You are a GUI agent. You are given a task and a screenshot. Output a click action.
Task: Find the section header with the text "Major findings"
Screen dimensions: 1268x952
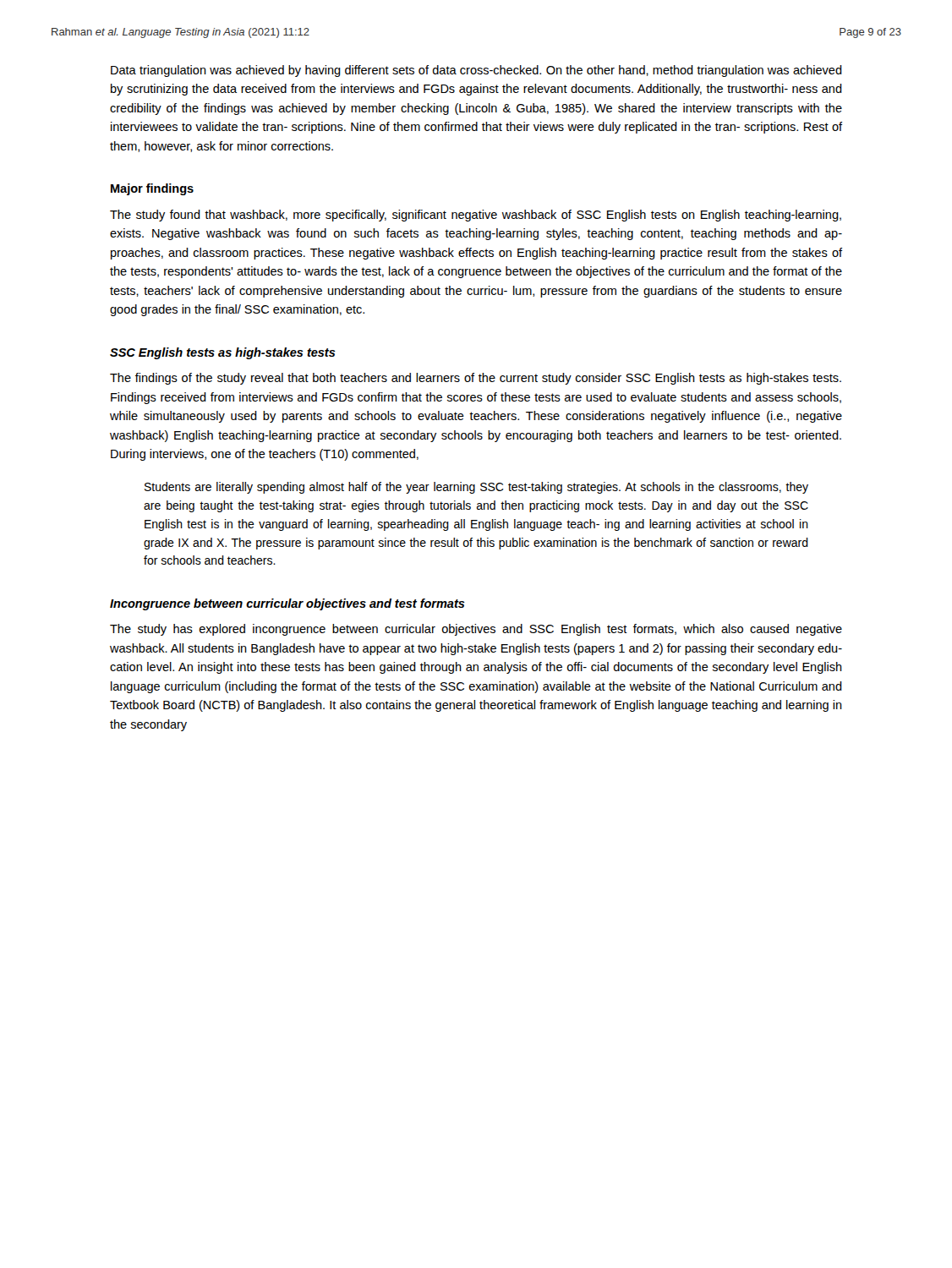[x=152, y=189]
